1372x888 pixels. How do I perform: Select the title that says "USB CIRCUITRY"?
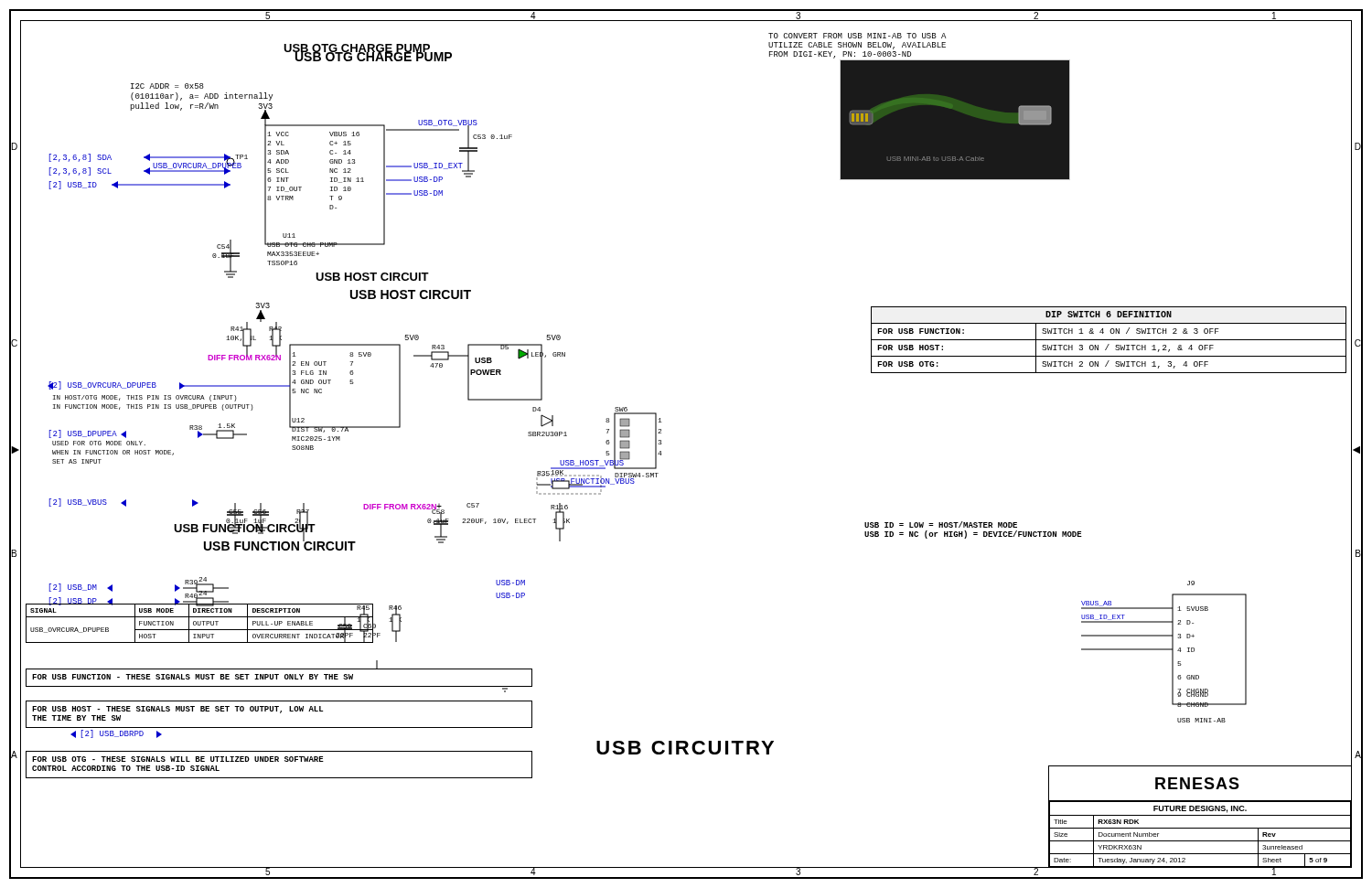tap(686, 748)
